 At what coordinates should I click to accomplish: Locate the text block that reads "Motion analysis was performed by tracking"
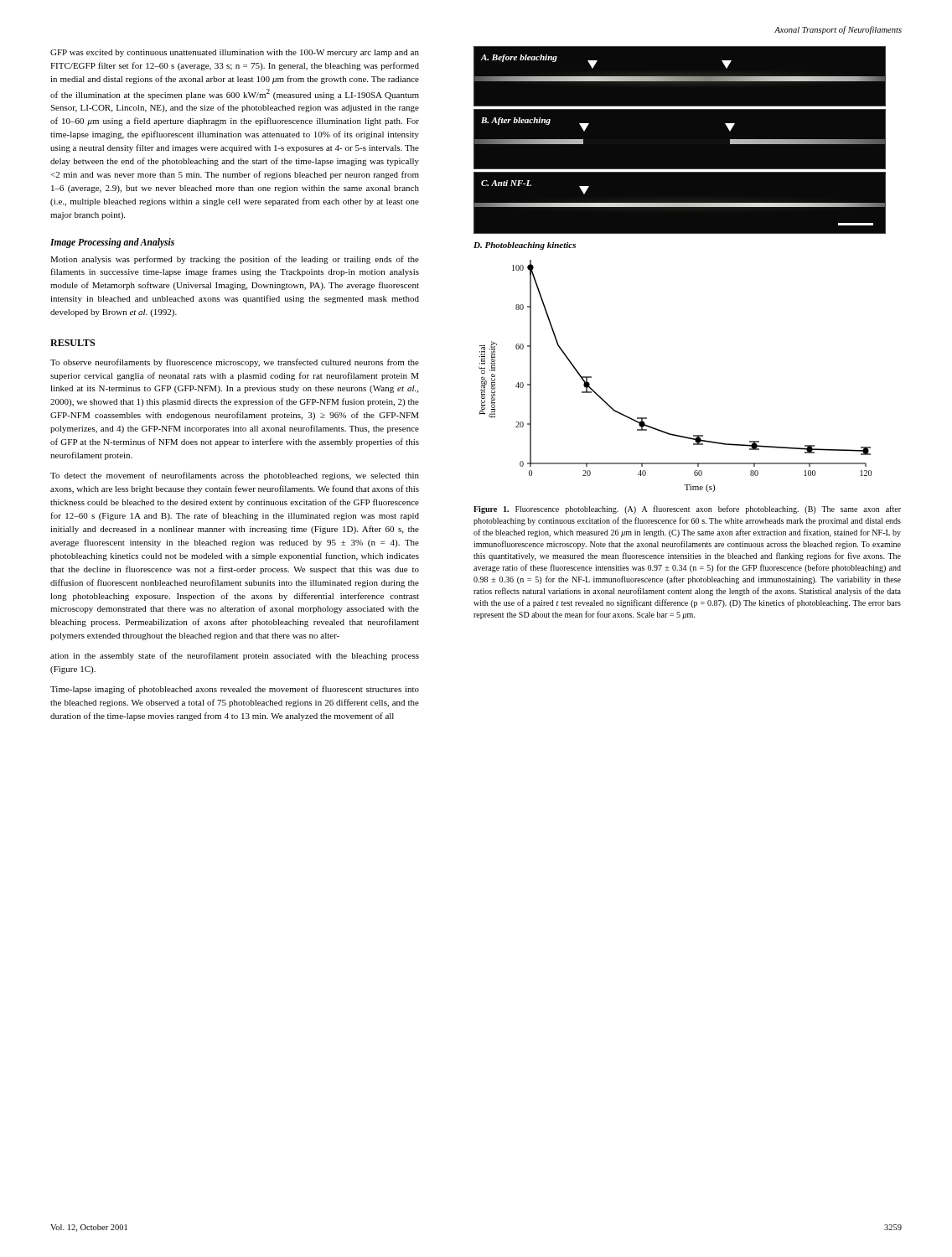coord(235,286)
